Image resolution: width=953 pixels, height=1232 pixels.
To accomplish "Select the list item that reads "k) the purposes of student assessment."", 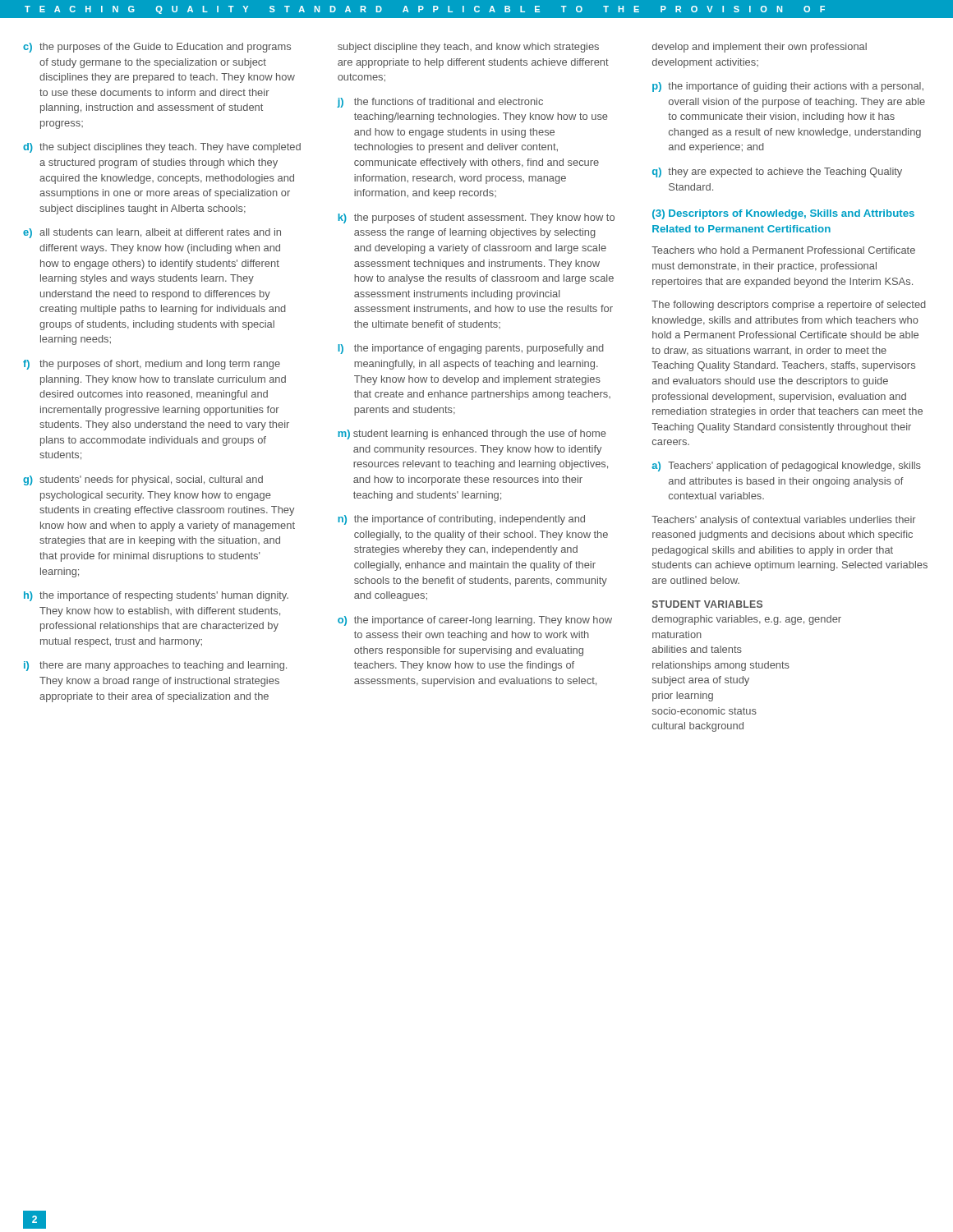I will (476, 271).
